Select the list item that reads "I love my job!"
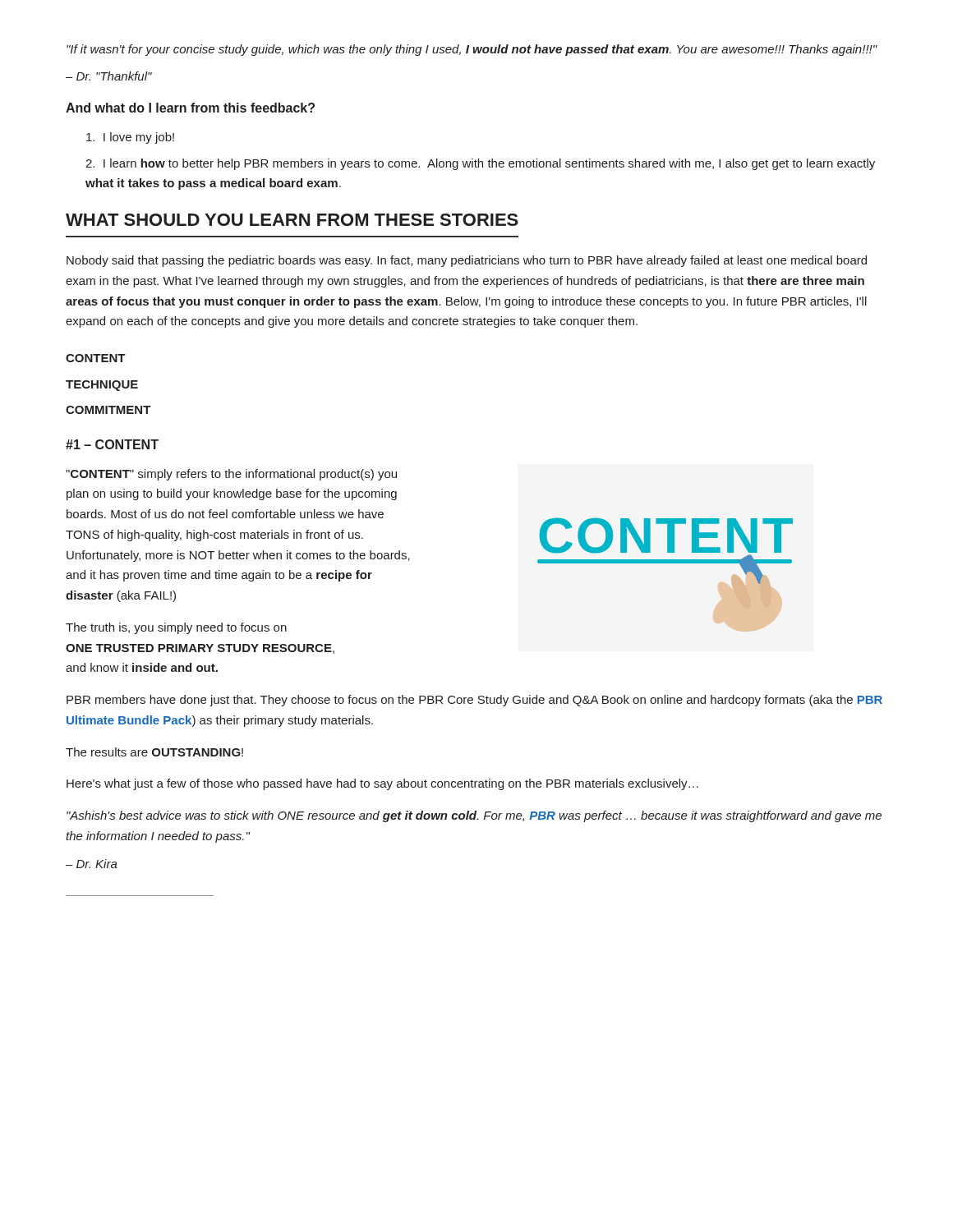The image size is (953, 1232). (130, 137)
